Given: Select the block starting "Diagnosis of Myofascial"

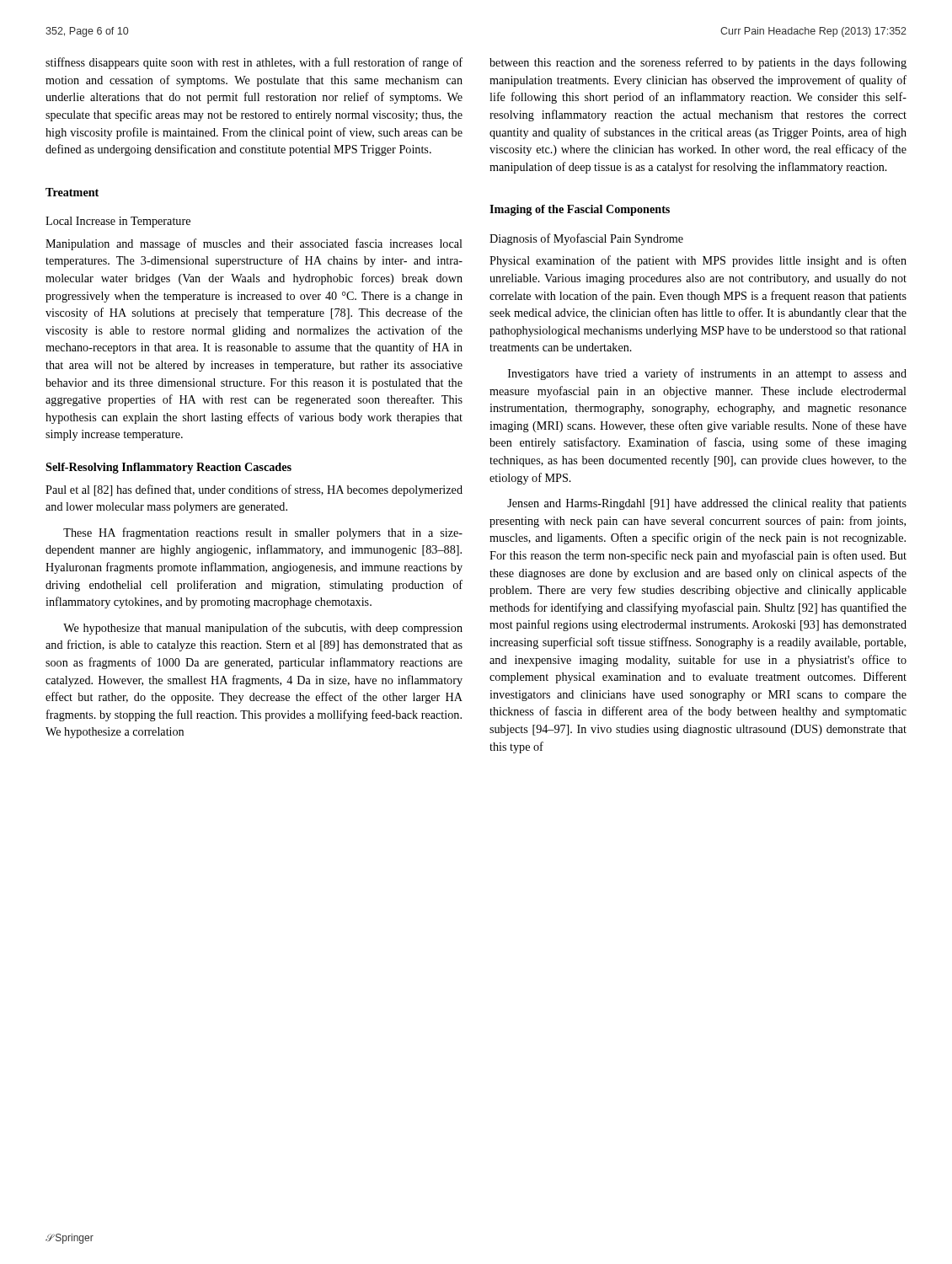Looking at the screenshot, I should 586,238.
